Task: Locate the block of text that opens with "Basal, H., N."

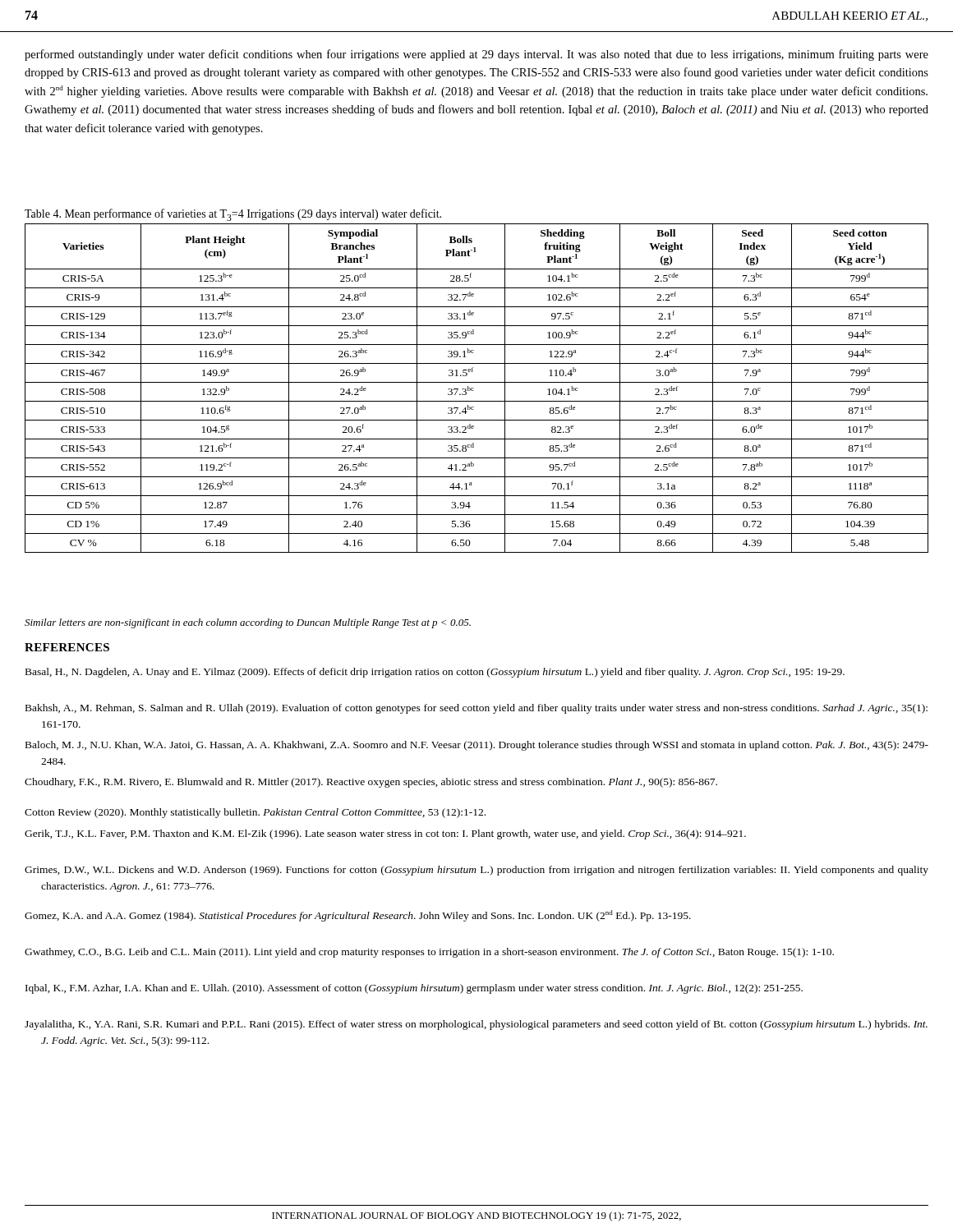Action: tap(435, 671)
